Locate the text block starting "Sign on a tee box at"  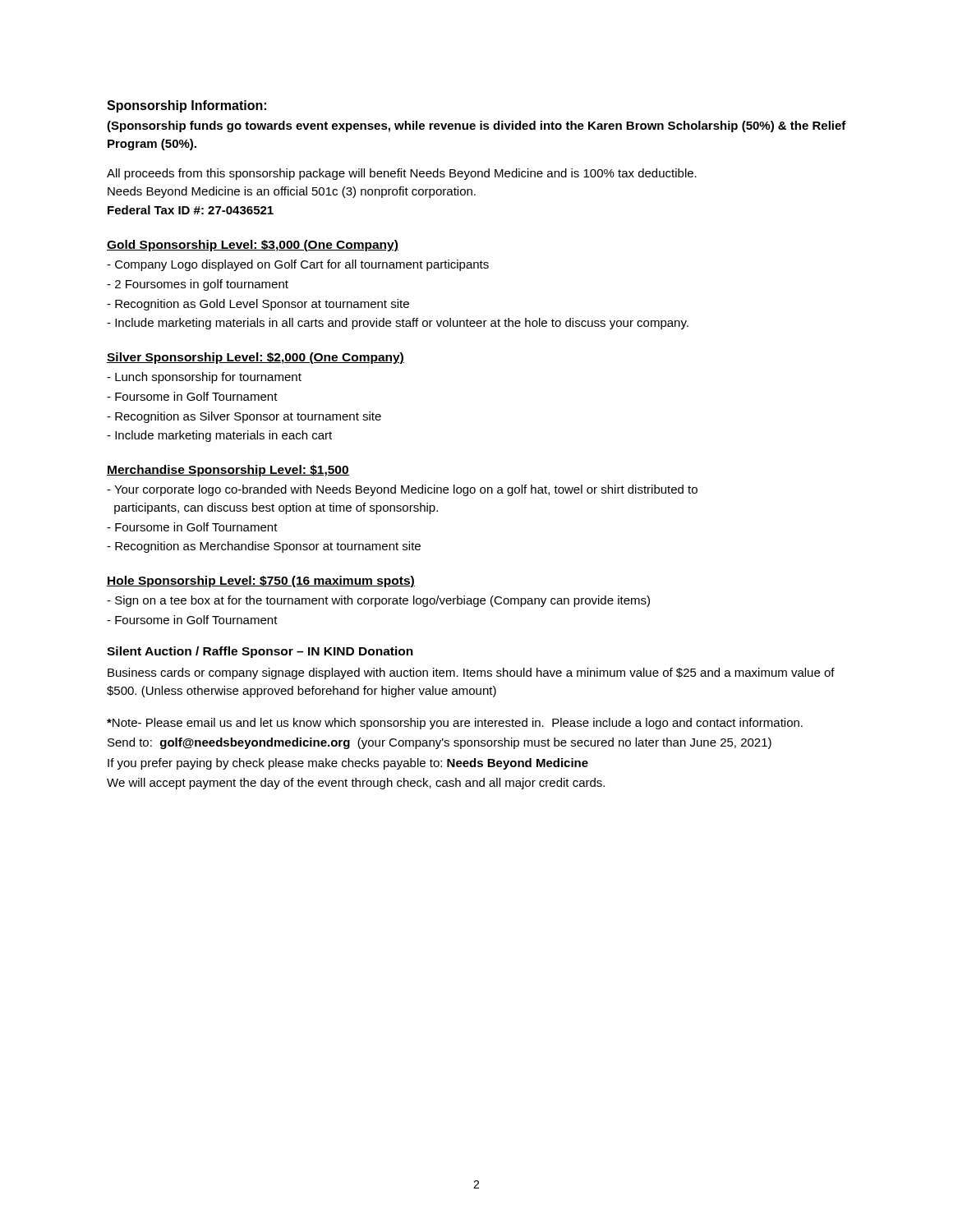tap(379, 600)
